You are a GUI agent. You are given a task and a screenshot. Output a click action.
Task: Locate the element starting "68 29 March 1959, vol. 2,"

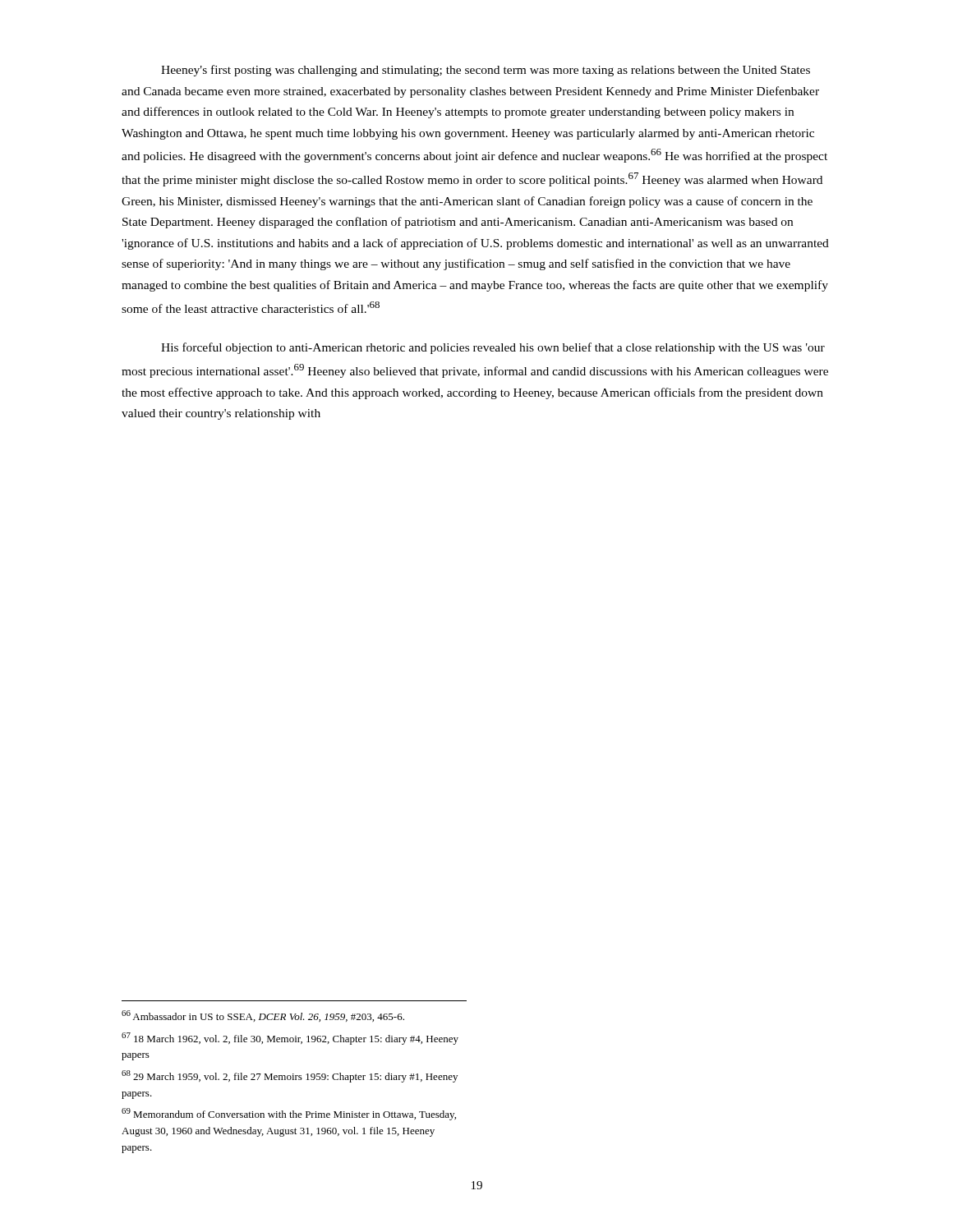click(x=290, y=1083)
